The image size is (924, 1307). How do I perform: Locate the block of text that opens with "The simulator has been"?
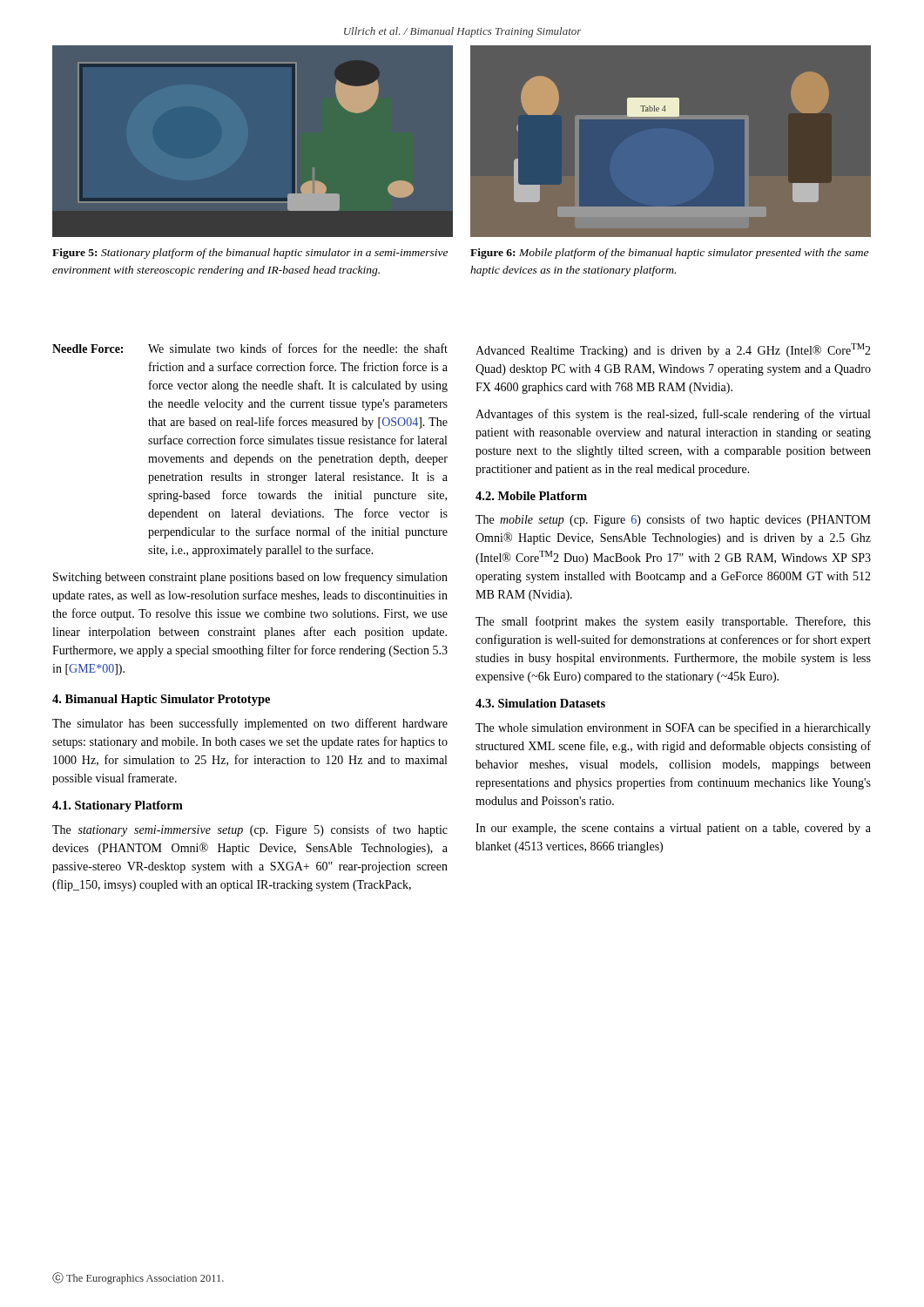(x=250, y=751)
